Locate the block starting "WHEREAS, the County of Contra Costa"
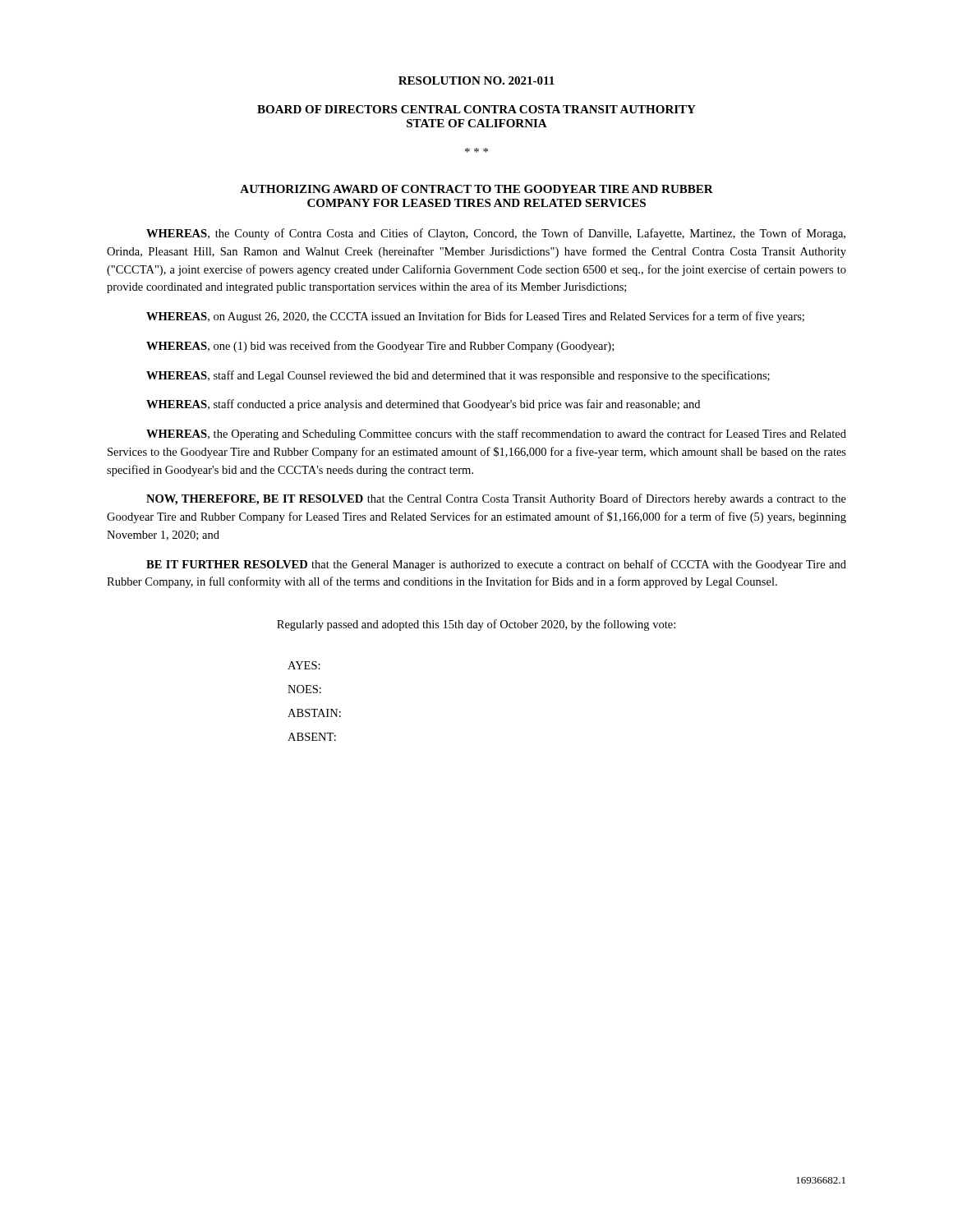Image resolution: width=953 pixels, height=1232 pixels. coord(476,260)
